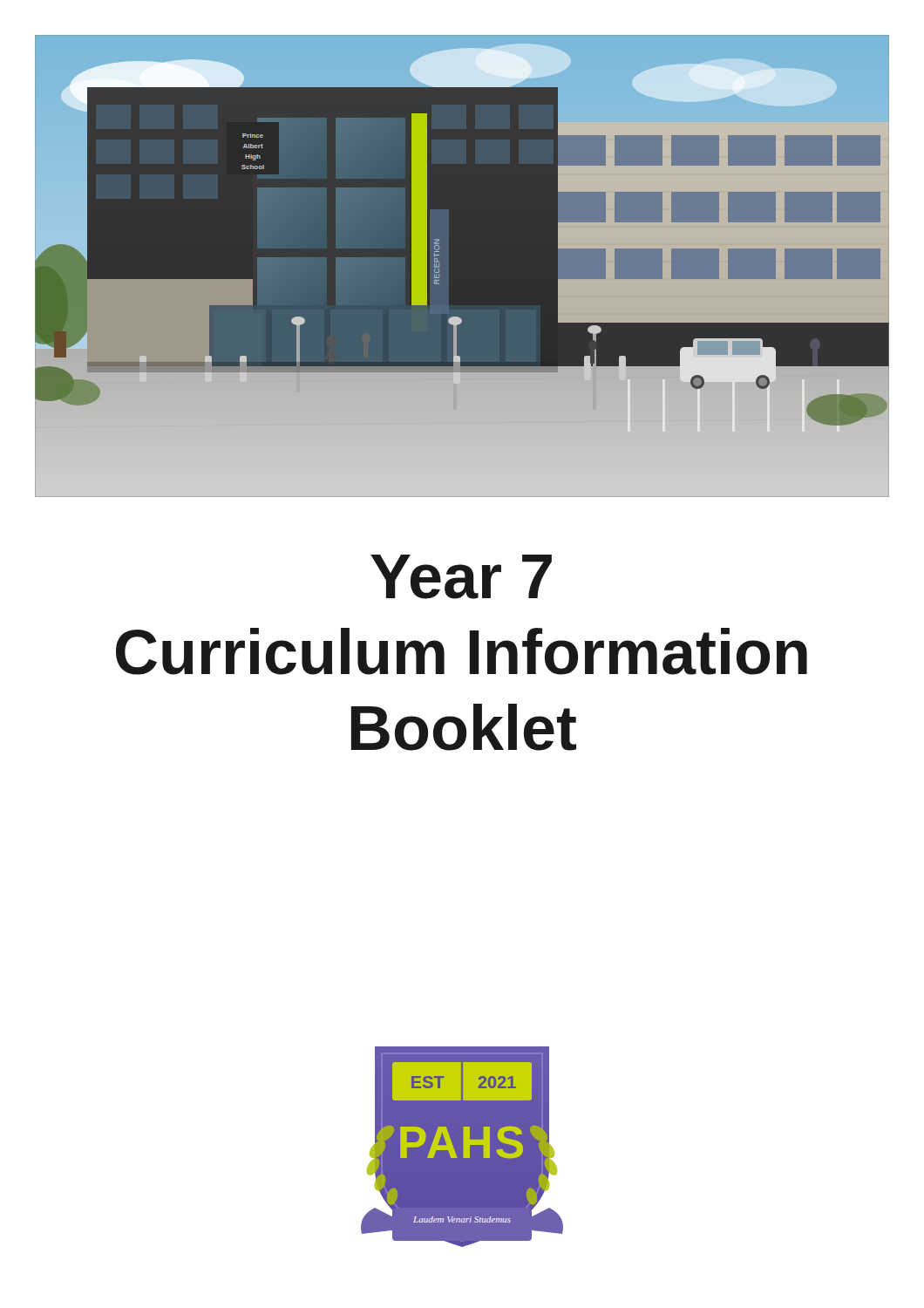924x1308 pixels.
Task: Locate the logo
Action: click(x=462, y=1147)
